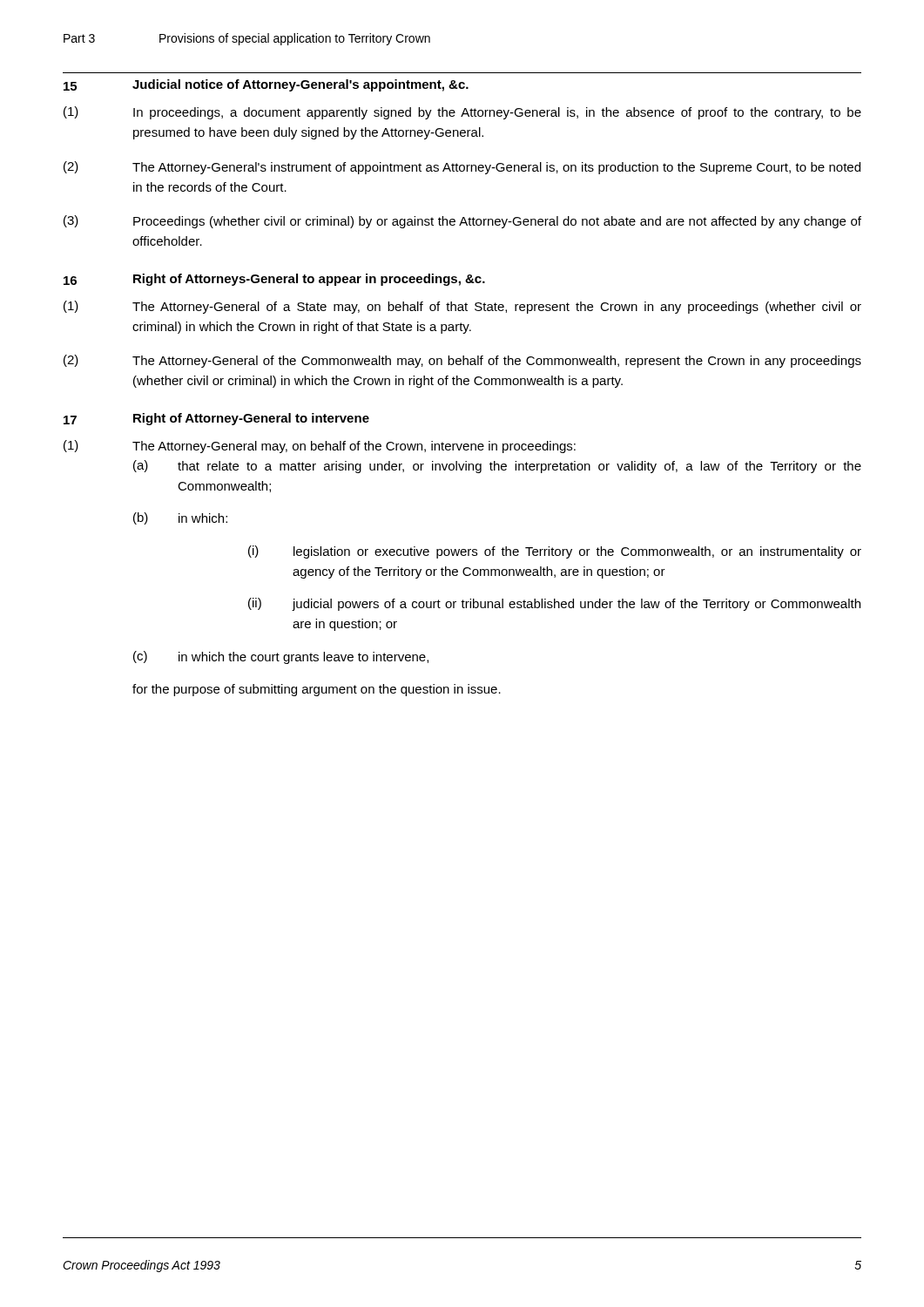Click on the list item with the text "(b) in which:"
Image resolution: width=924 pixels, height=1307 pixels.
(x=180, y=518)
